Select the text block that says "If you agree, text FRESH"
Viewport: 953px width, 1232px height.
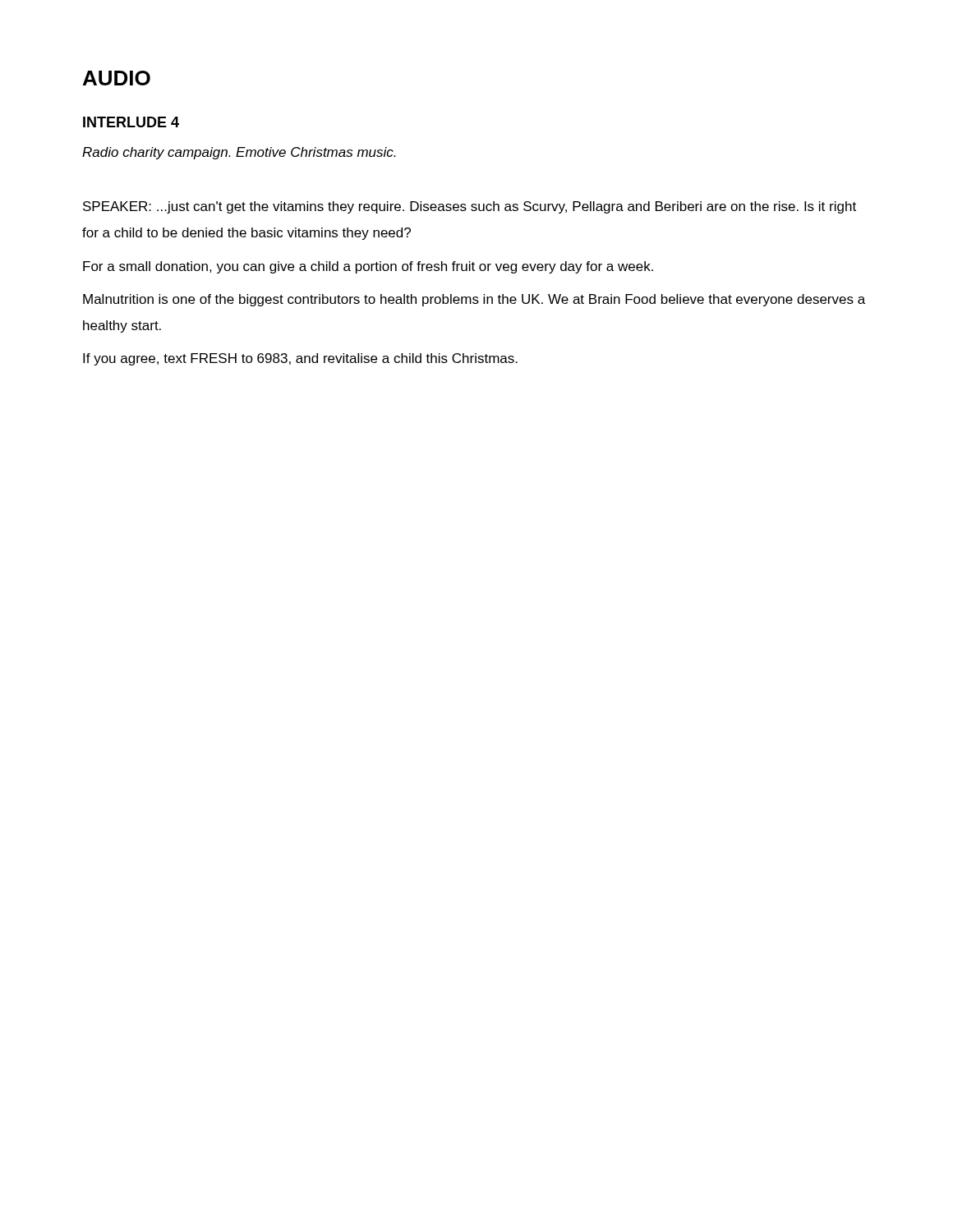pyautogui.click(x=300, y=359)
